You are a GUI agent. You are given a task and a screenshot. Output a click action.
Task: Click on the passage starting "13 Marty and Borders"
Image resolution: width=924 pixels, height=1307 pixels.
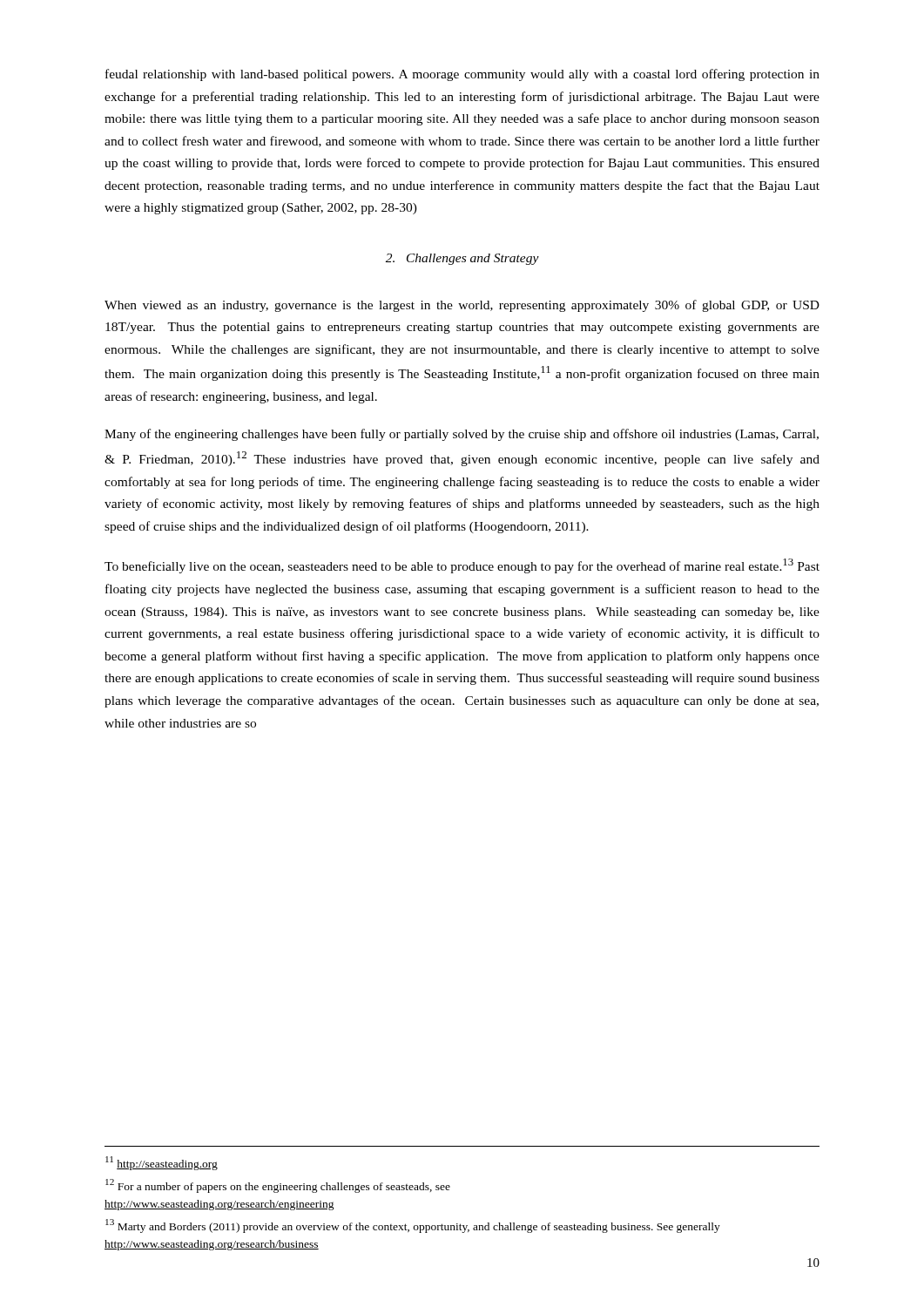pos(412,1233)
